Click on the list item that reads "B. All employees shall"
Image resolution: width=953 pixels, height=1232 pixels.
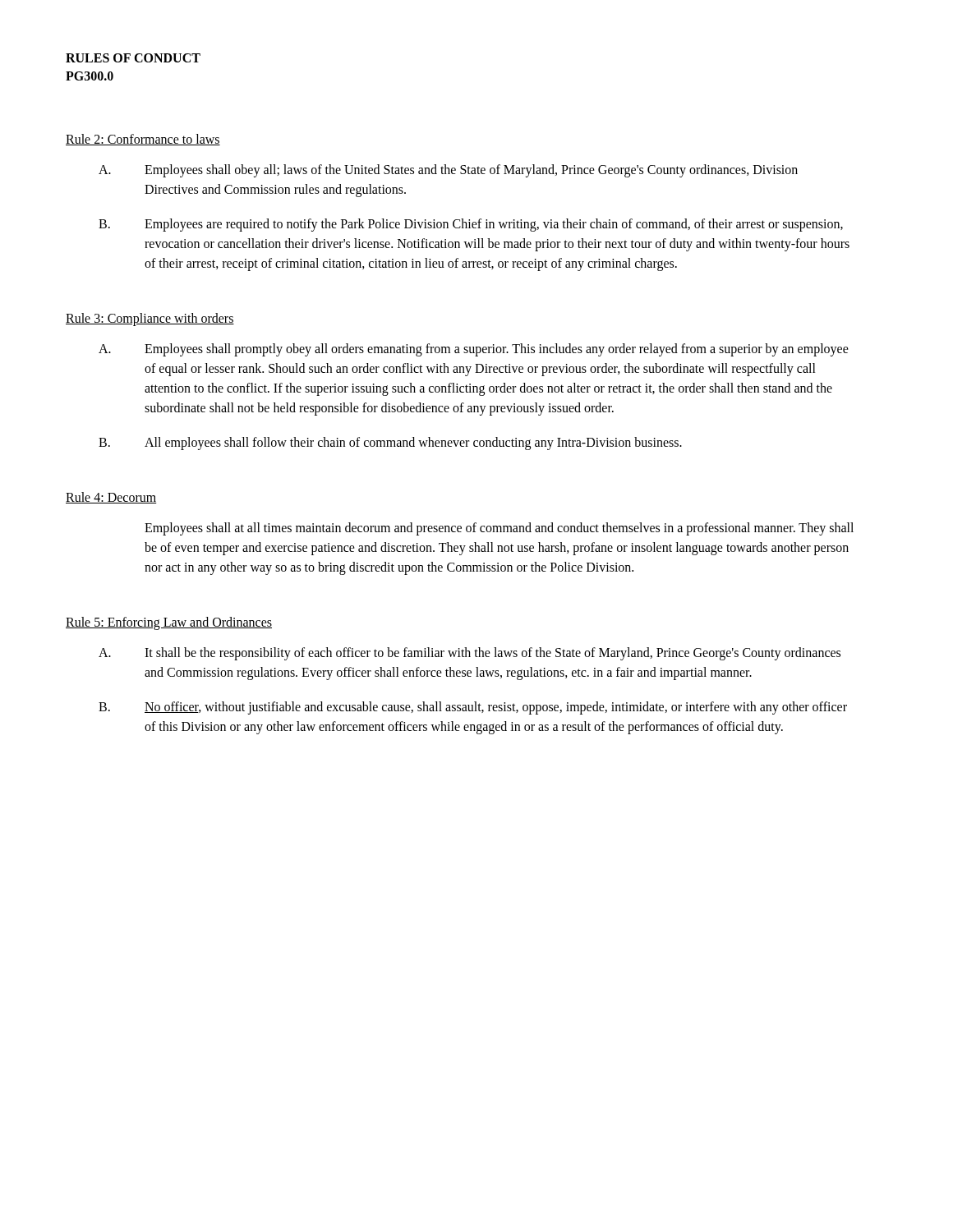tap(476, 443)
